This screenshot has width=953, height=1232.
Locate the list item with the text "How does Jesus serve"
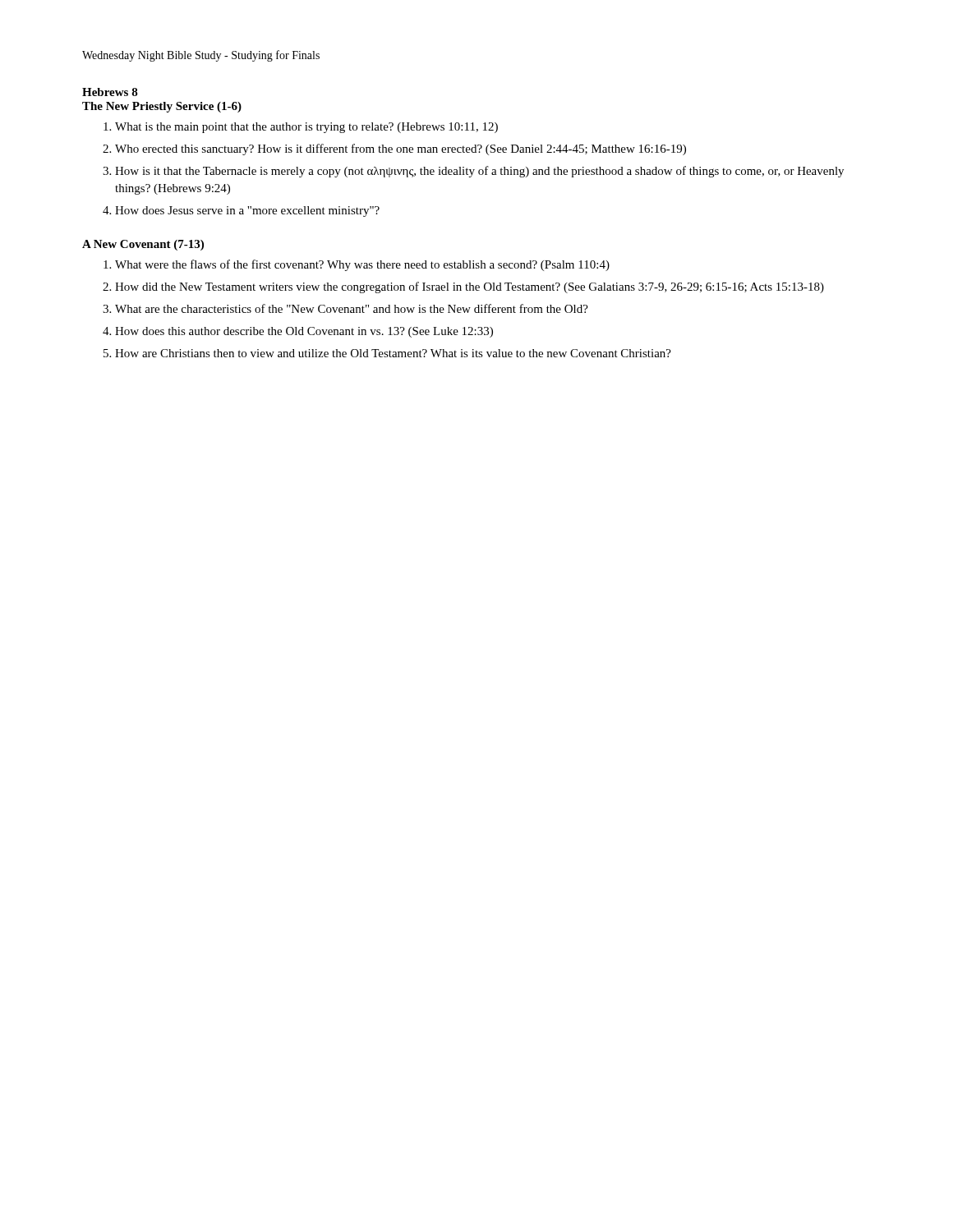click(x=247, y=210)
